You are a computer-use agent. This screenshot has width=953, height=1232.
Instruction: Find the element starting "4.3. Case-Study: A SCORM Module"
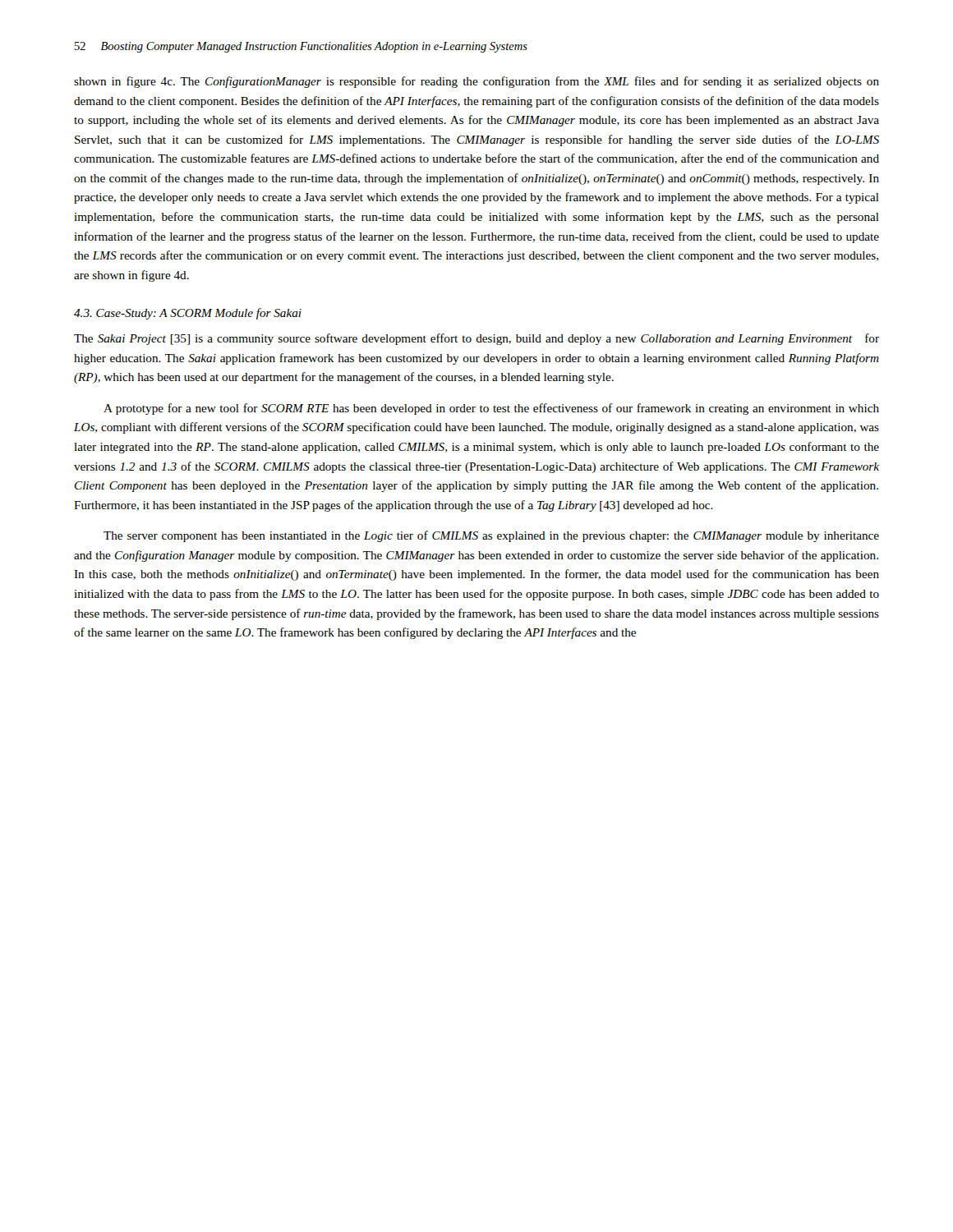188,313
